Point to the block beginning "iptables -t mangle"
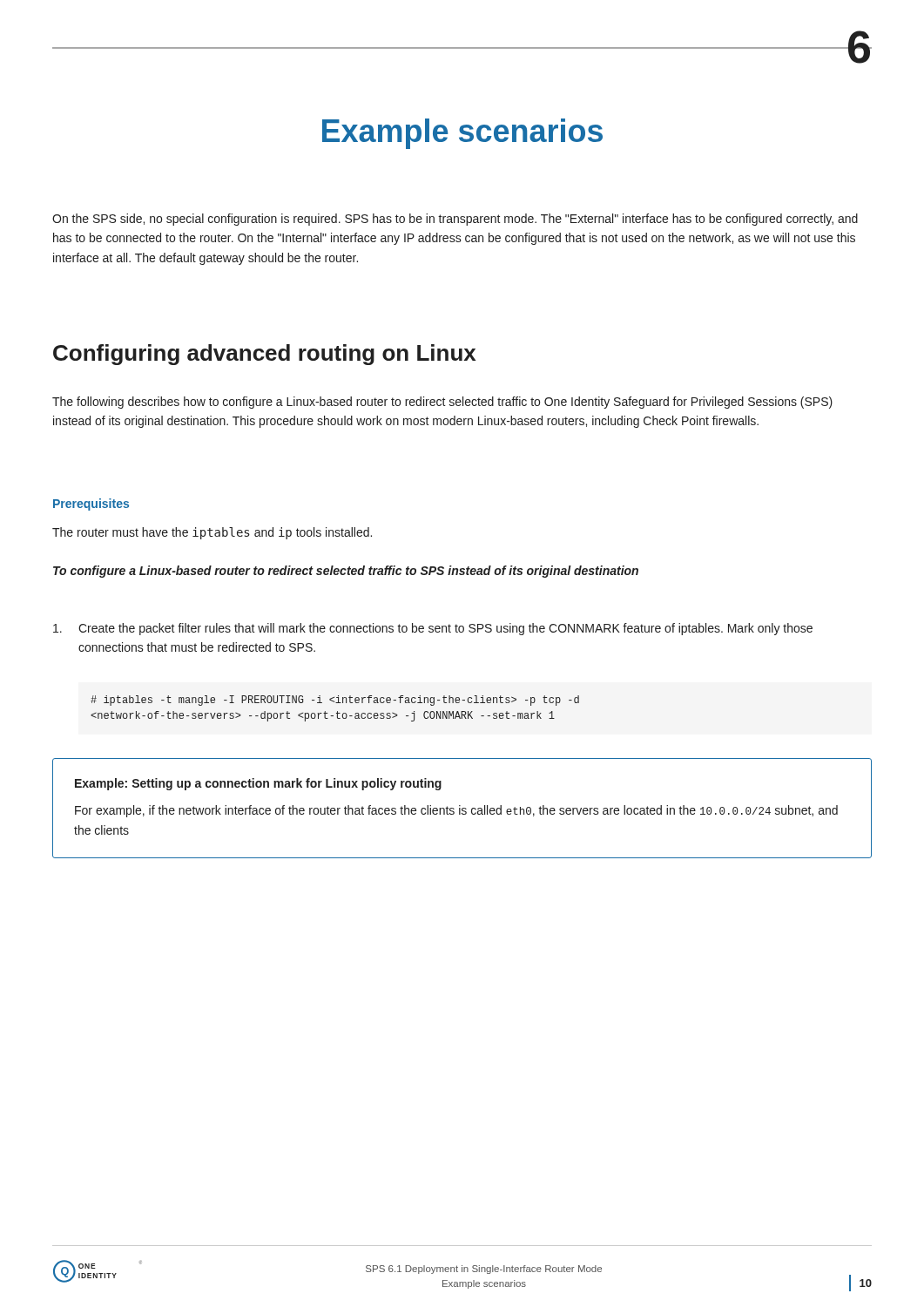 pyautogui.click(x=335, y=708)
